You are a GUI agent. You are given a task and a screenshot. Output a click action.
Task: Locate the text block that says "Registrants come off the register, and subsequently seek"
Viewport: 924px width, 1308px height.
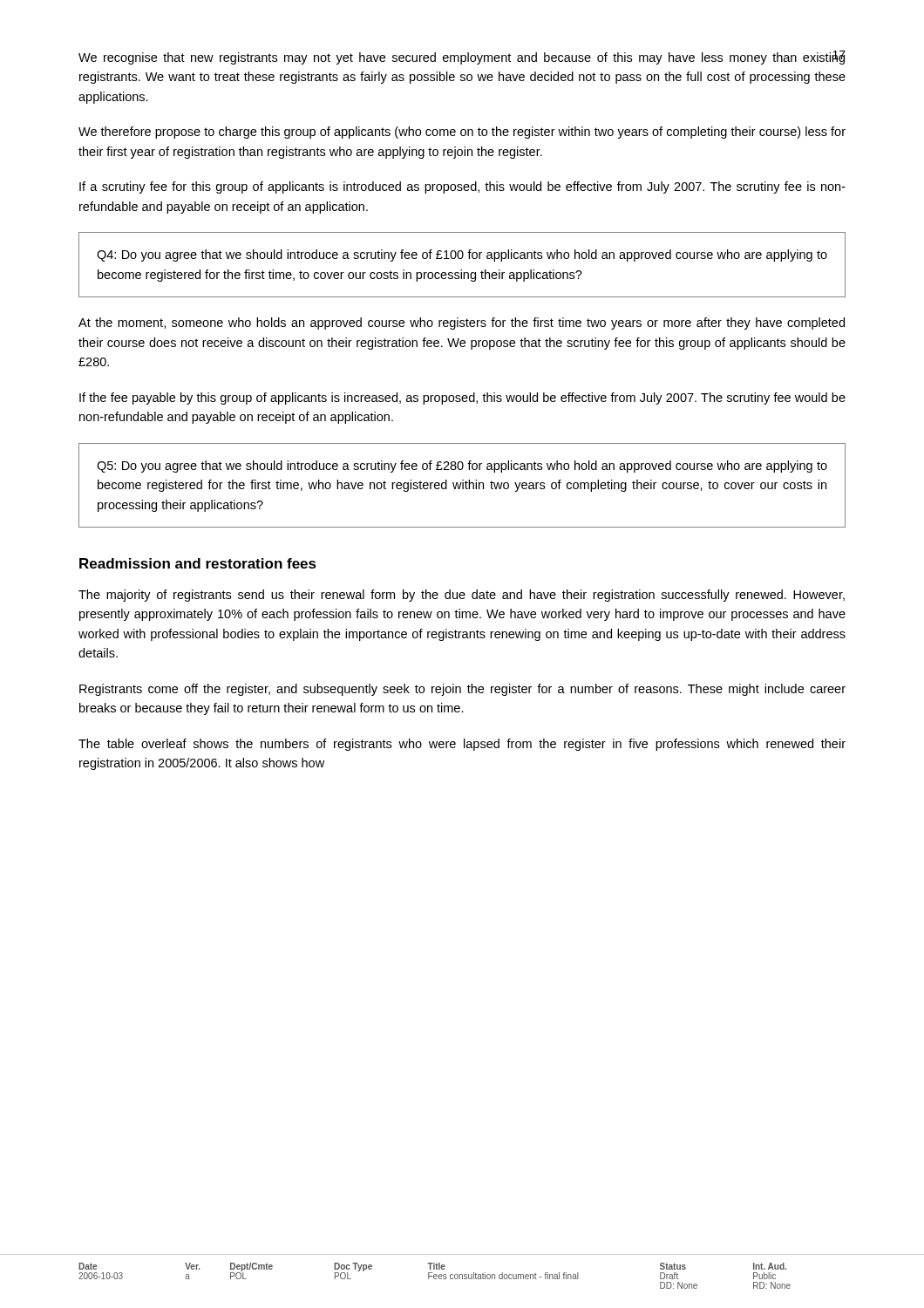pos(462,699)
